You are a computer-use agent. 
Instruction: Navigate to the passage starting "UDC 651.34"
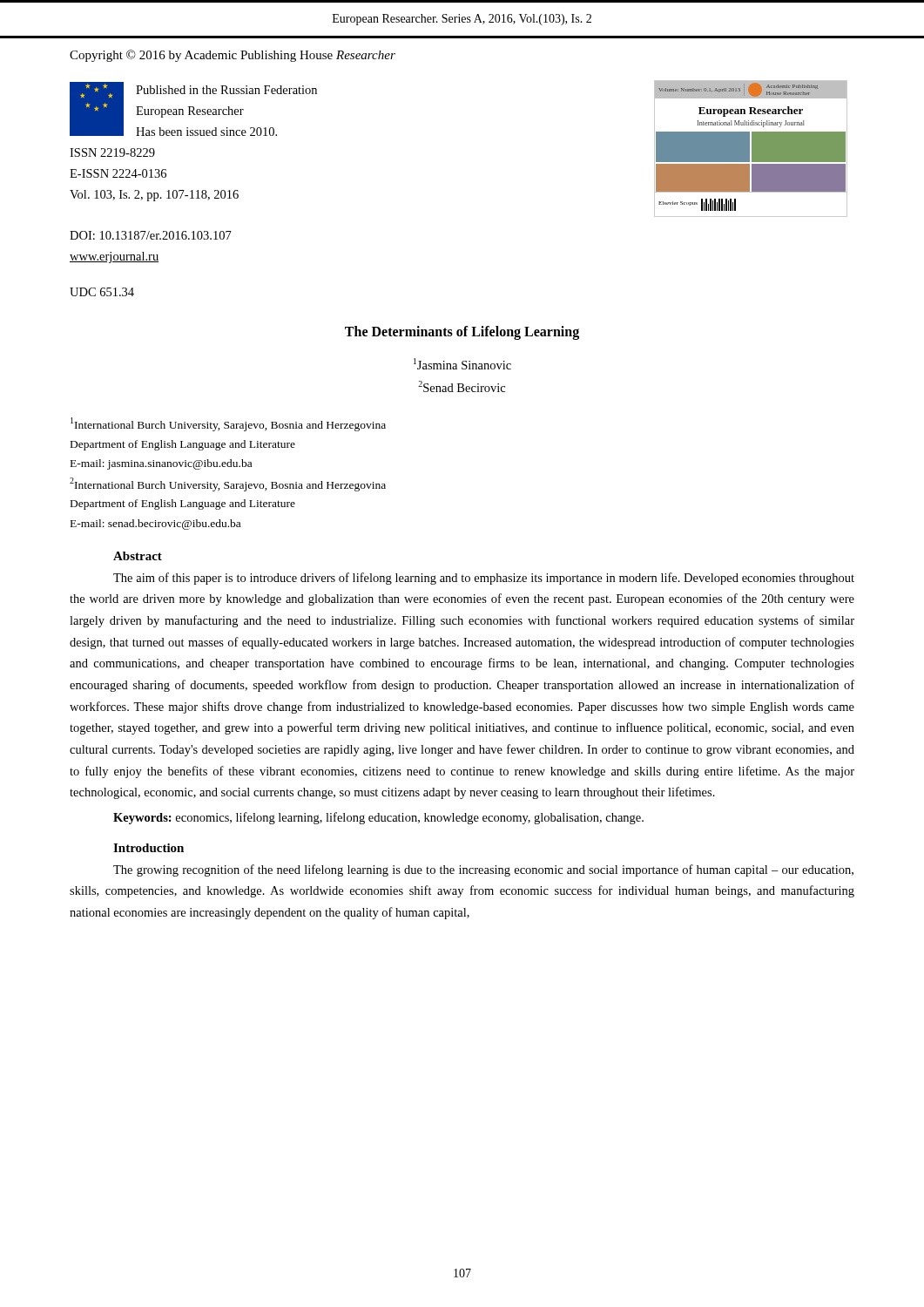point(102,292)
